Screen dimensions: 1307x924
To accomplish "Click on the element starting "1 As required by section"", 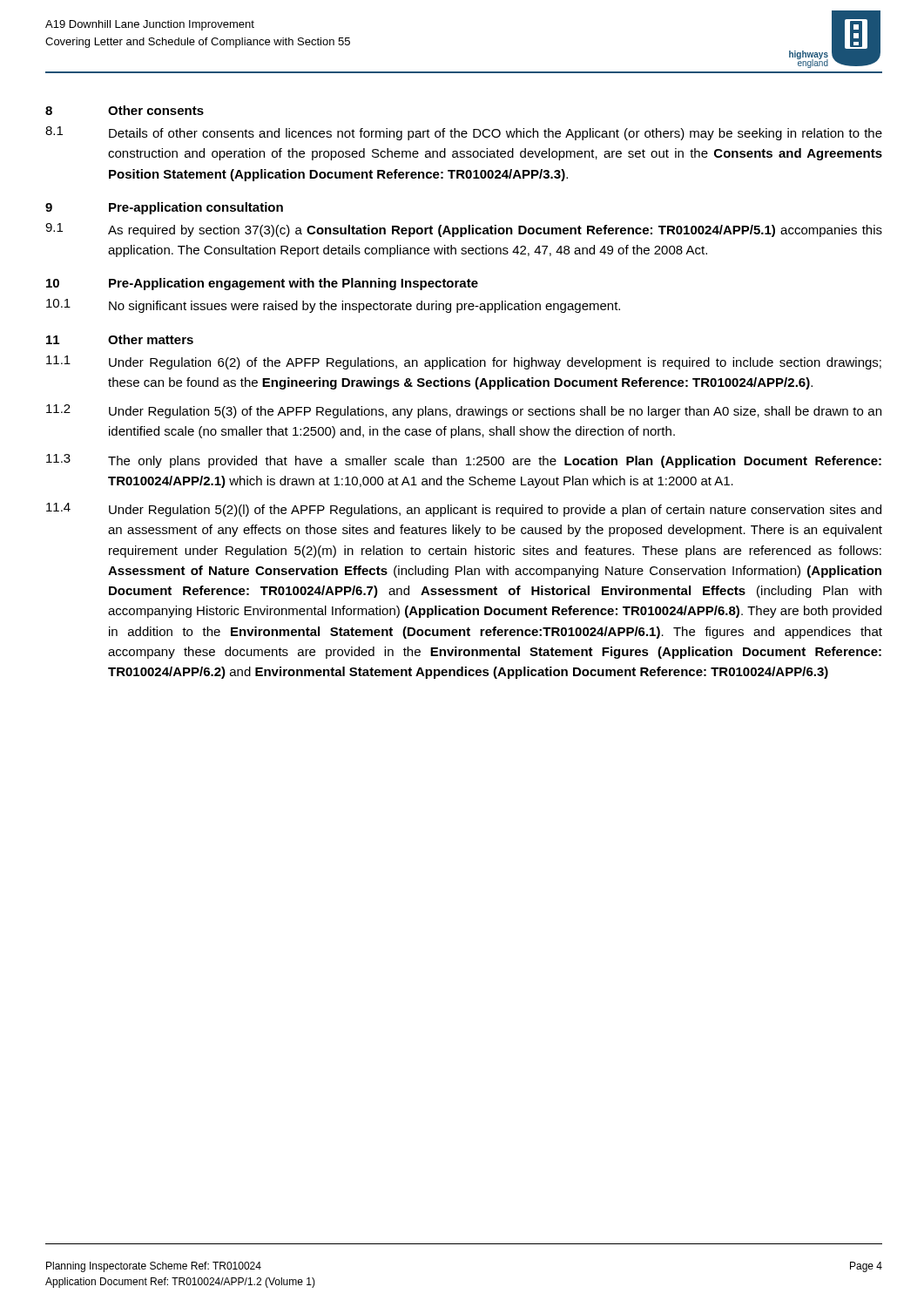I will click(x=464, y=240).
